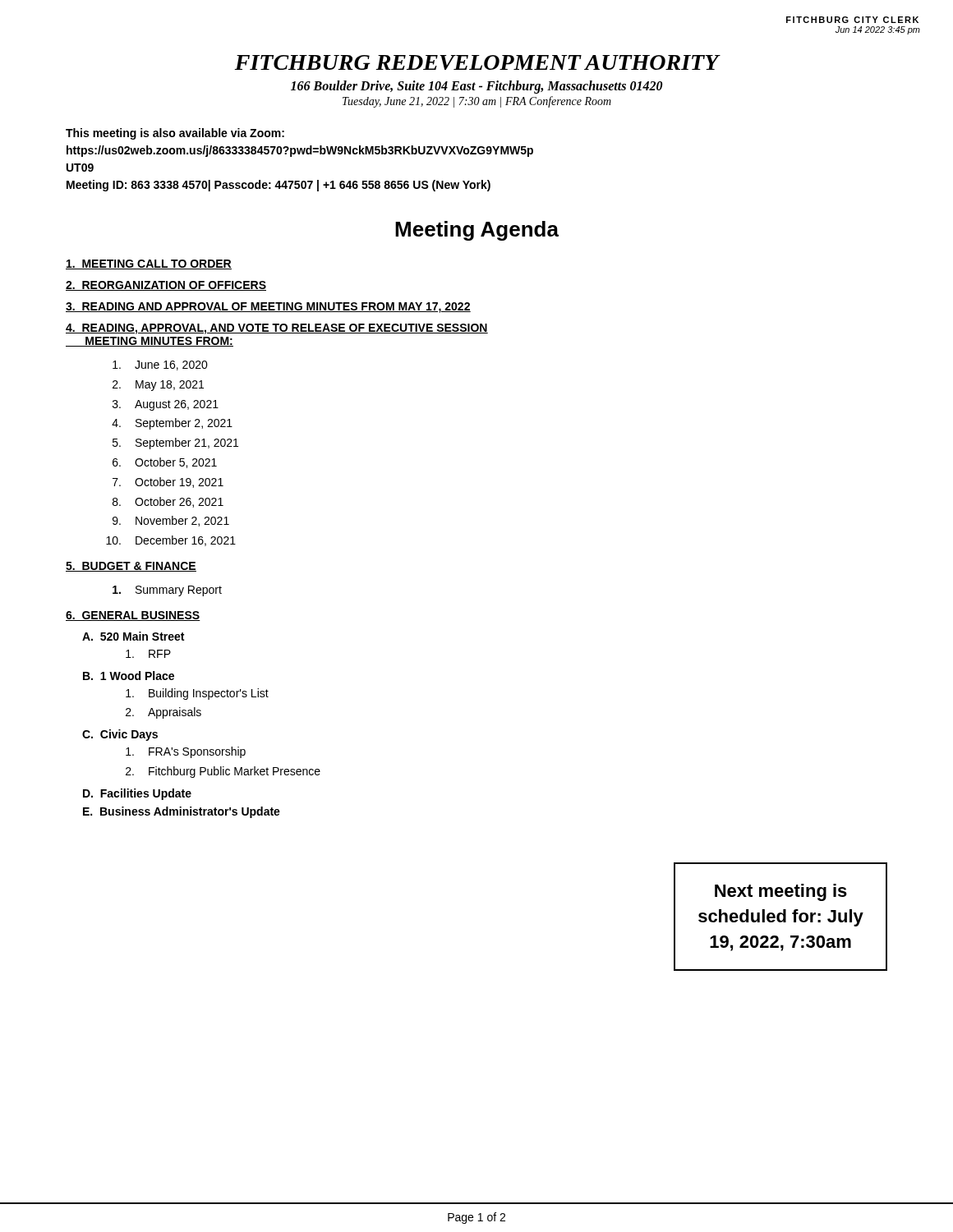This screenshot has height=1232, width=953.
Task: Point to the block beginning "Next meeting is scheduled"
Action: point(780,917)
